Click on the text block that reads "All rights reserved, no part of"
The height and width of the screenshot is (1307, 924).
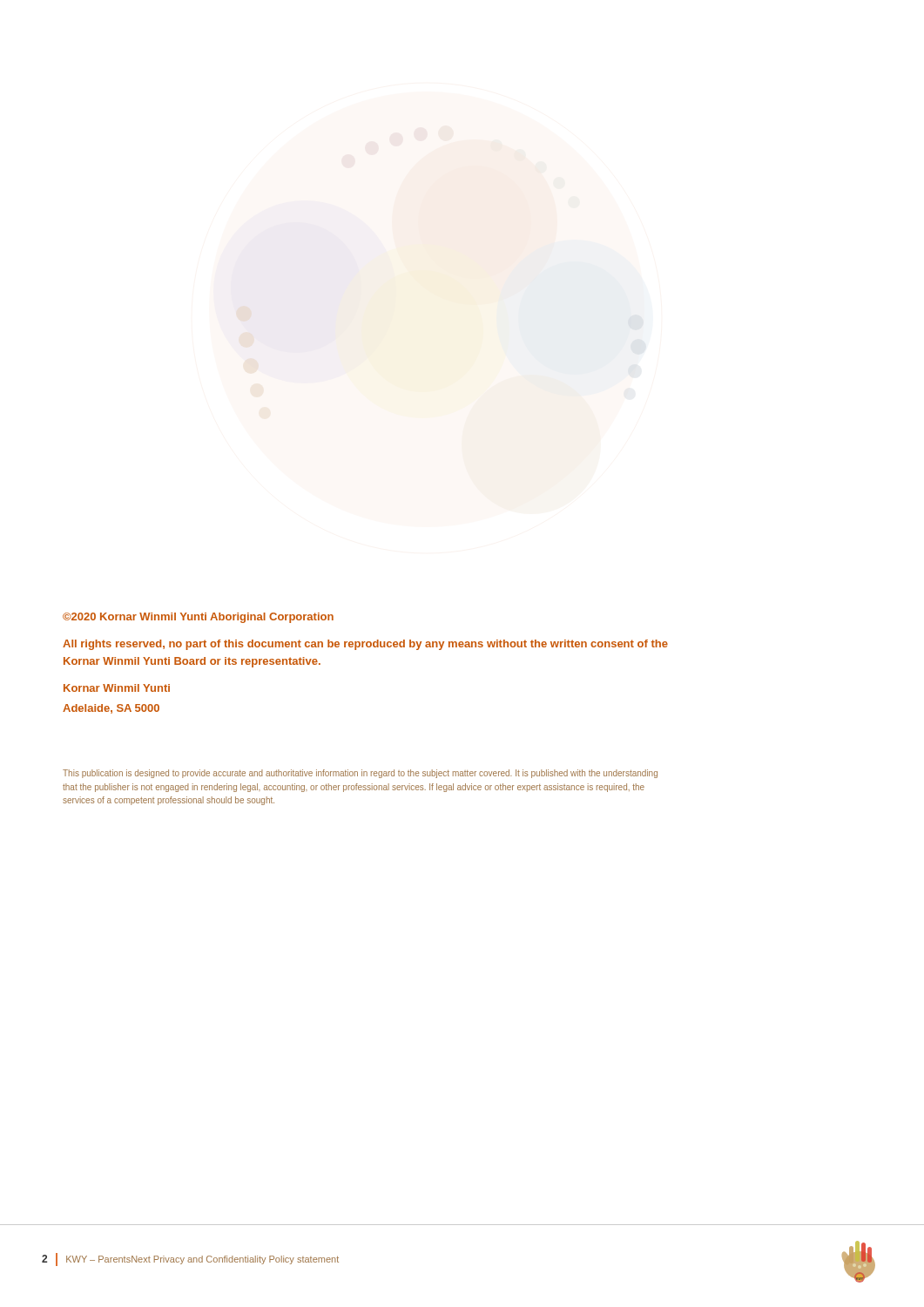[365, 652]
